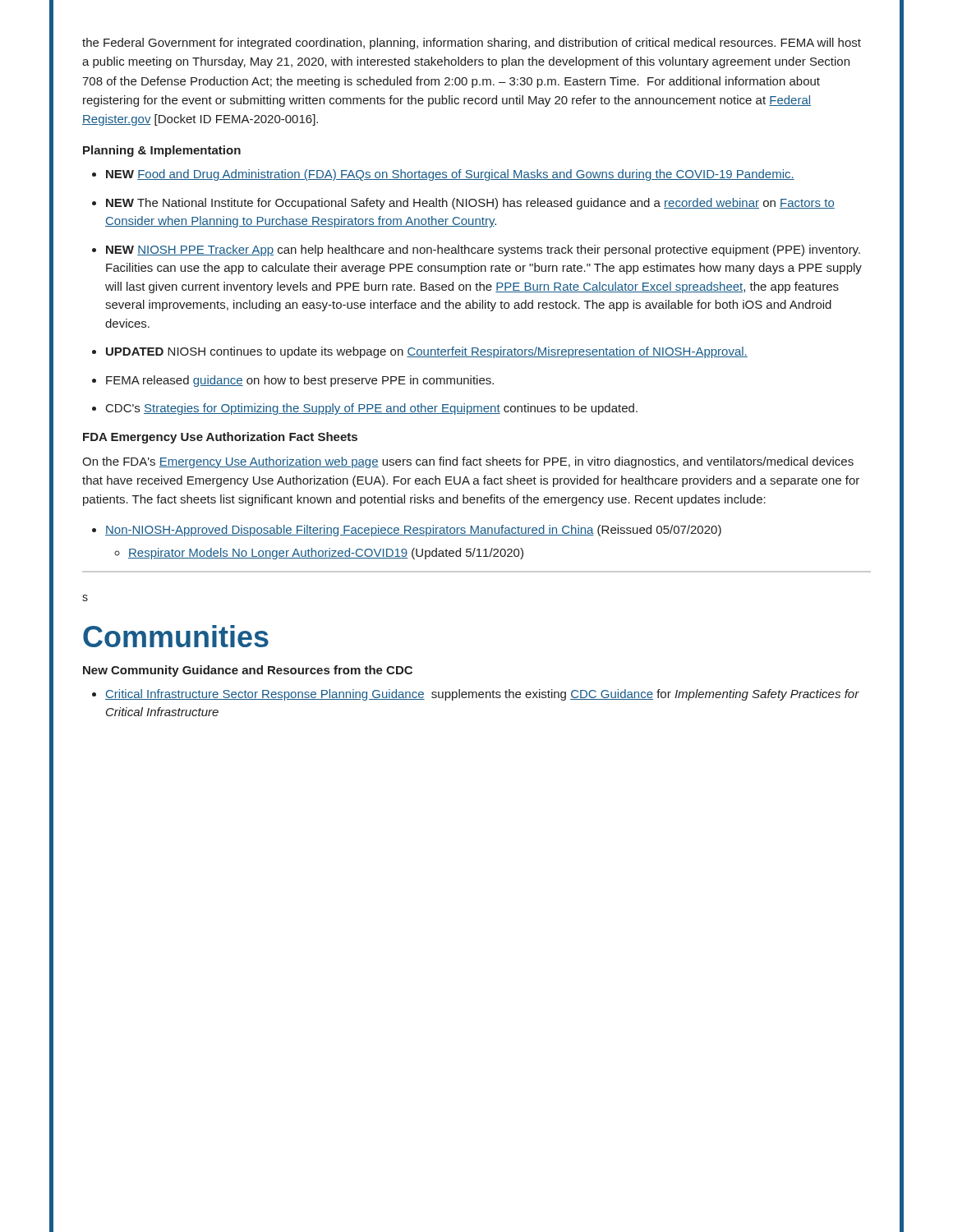This screenshot has width=953, height=1232.
Task: Locate the section header containing "New Community Guidance and"
Action: pyautogui.click(x=248, y=670)
